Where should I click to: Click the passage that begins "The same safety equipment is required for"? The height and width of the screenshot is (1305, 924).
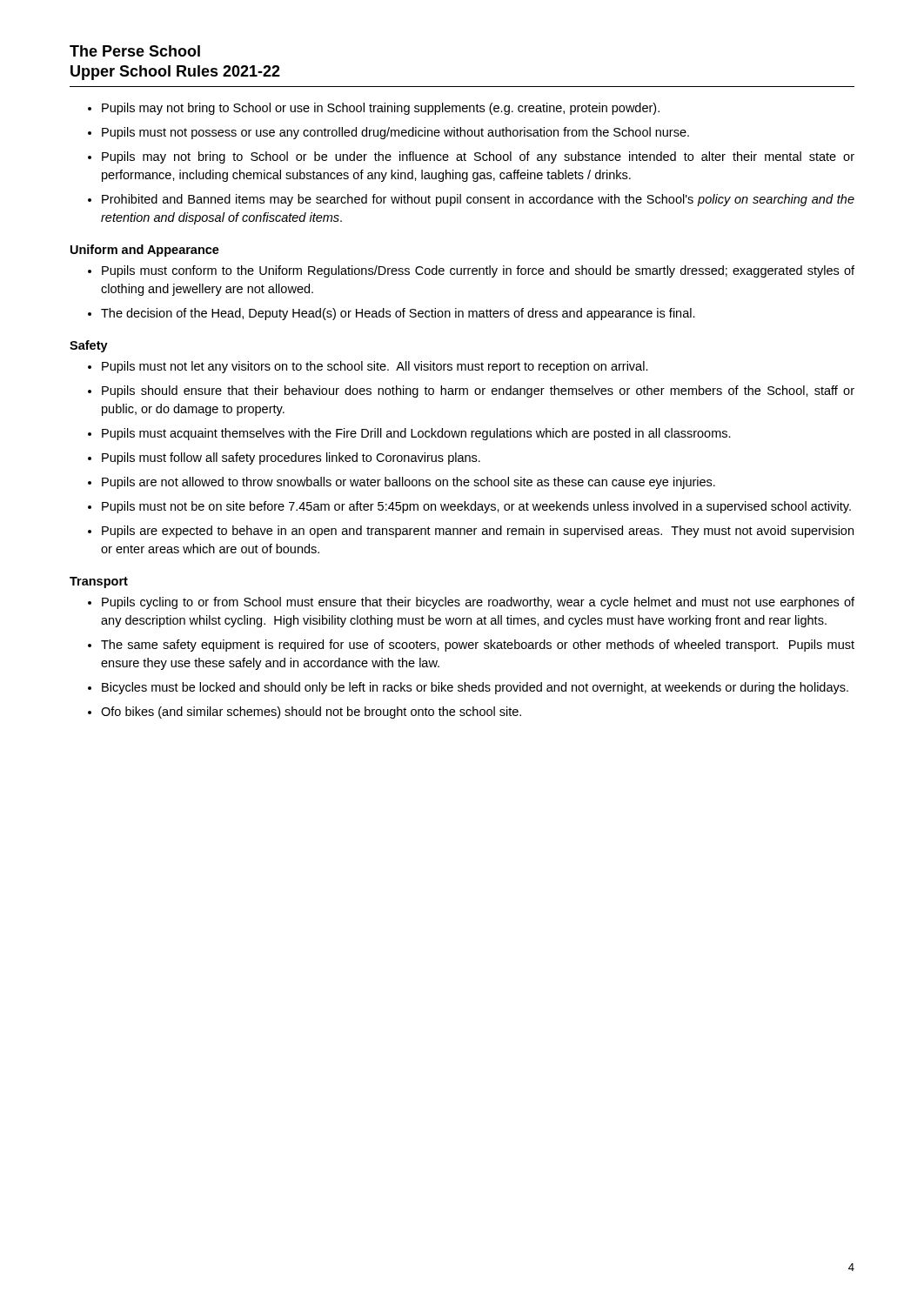478,654
